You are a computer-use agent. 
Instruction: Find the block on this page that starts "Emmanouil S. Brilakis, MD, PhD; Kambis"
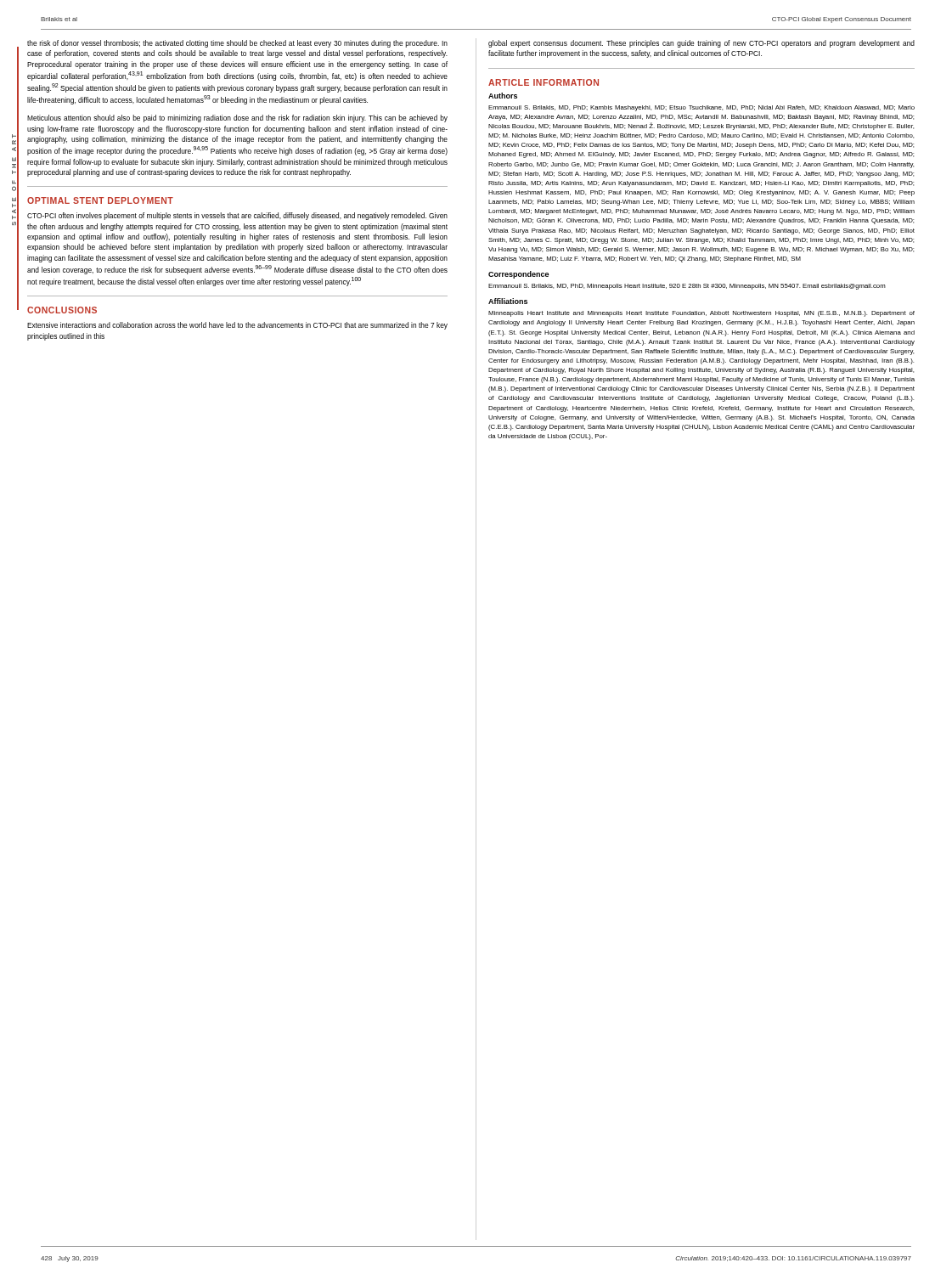click(x=701, y=183)
